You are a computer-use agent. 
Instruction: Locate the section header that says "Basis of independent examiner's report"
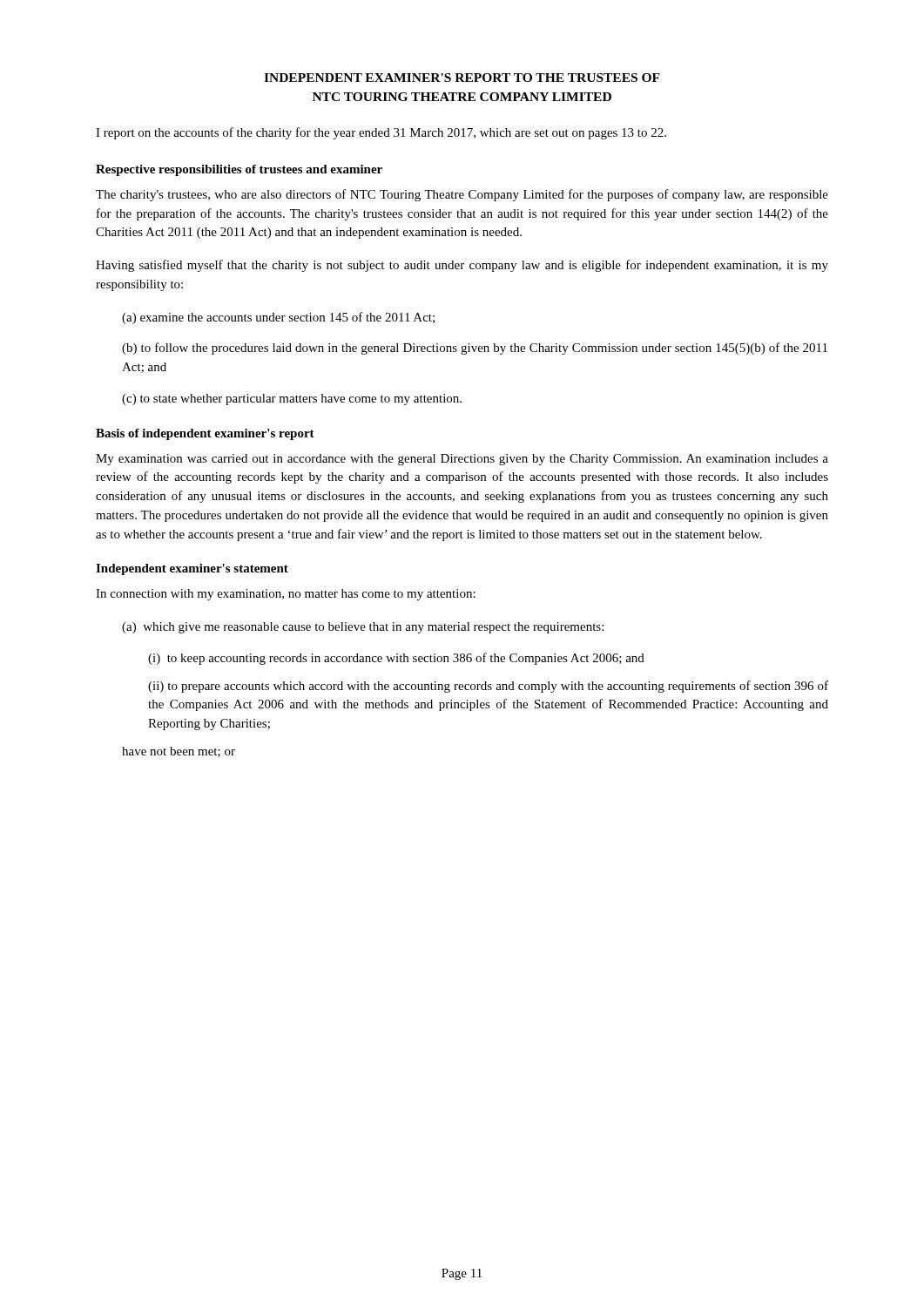[x=205, y=433]
